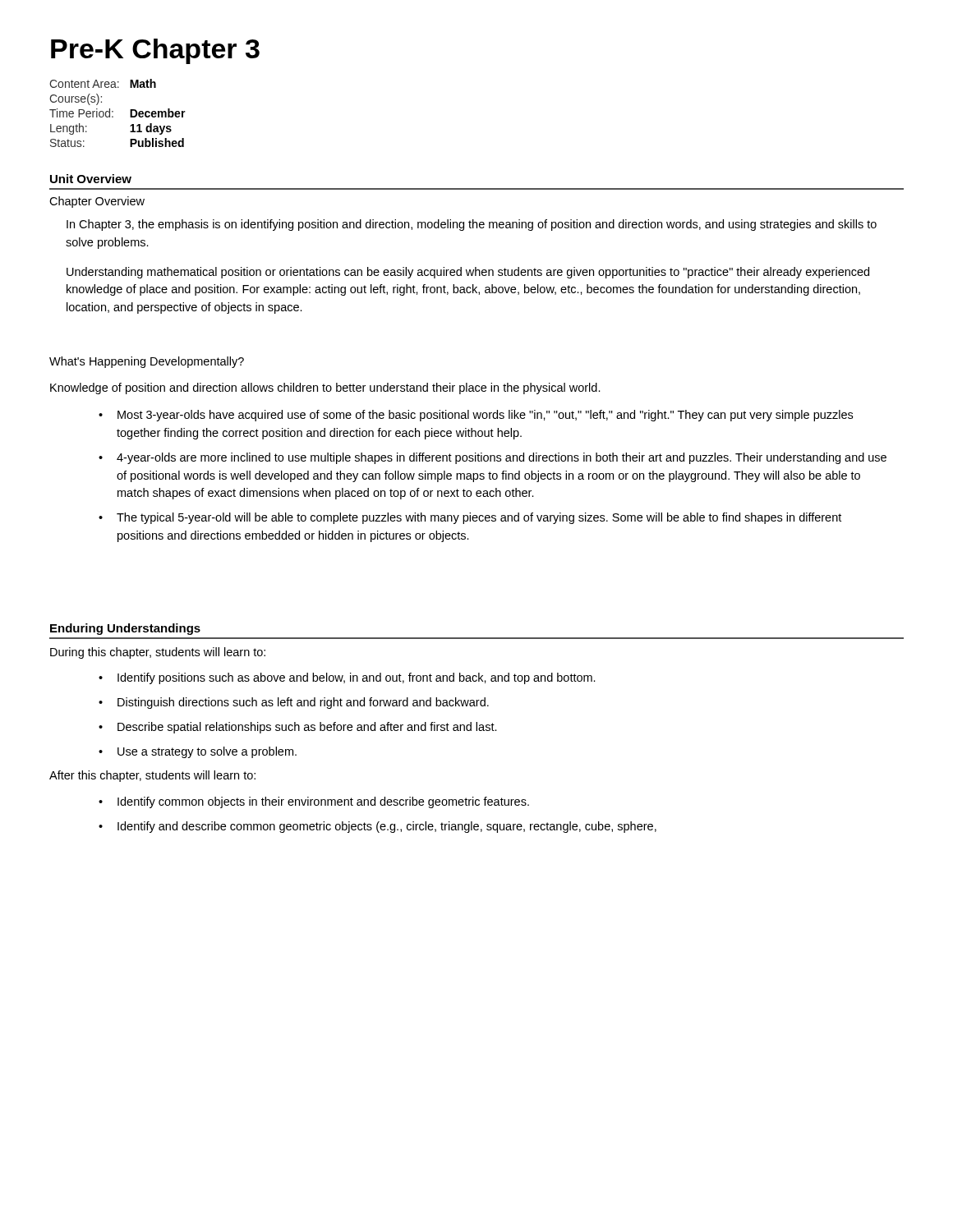This screenshot has height=1232, width=953.
Task: Navigate to the element starting "What's Happening Developmentally?"
Action: (x=147, y=361)
